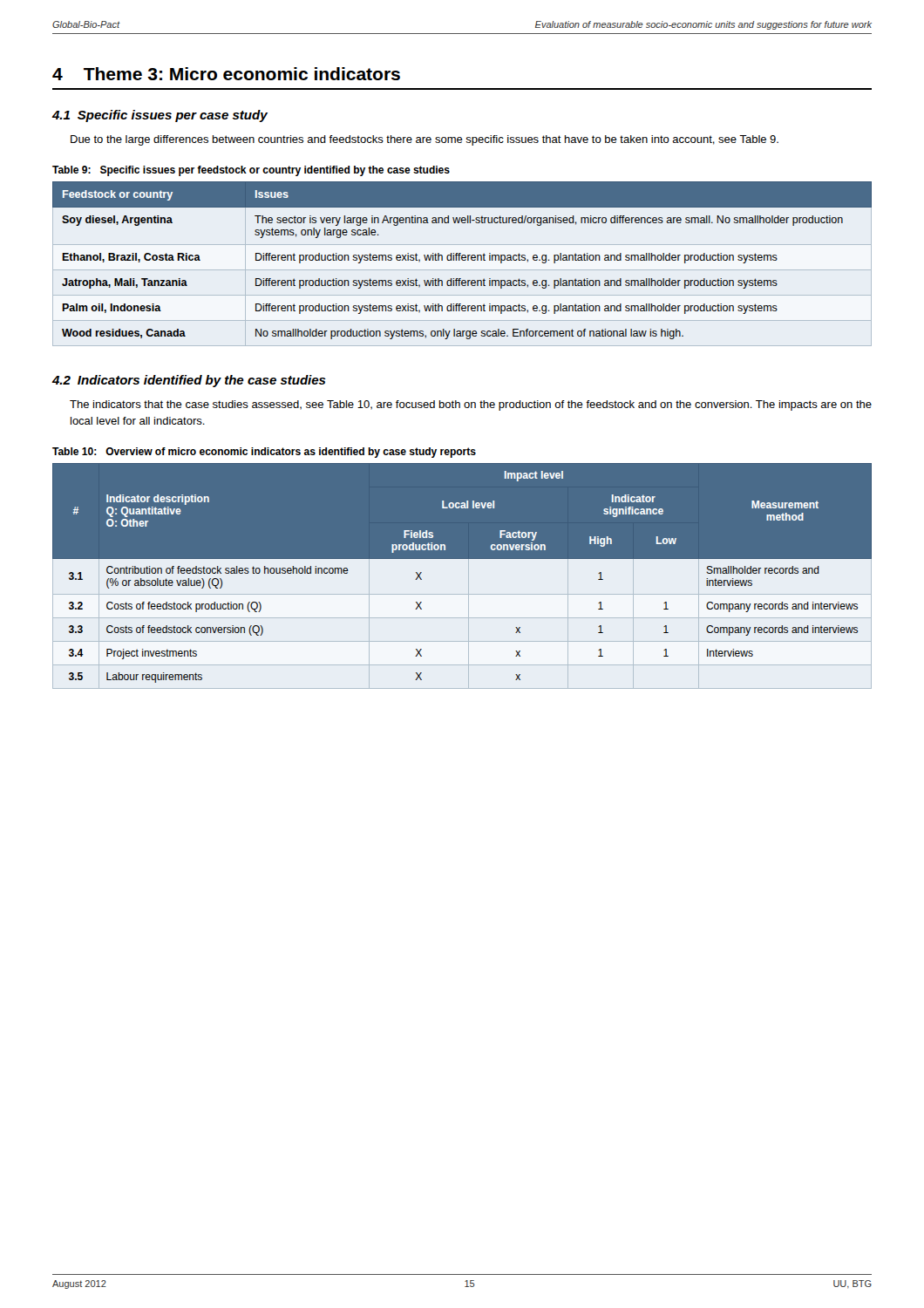Find the block on this page that starts "The indicators that the case studies assessed, see"
Viewport: 924px width, 1308px height.
tap(471, 412)
